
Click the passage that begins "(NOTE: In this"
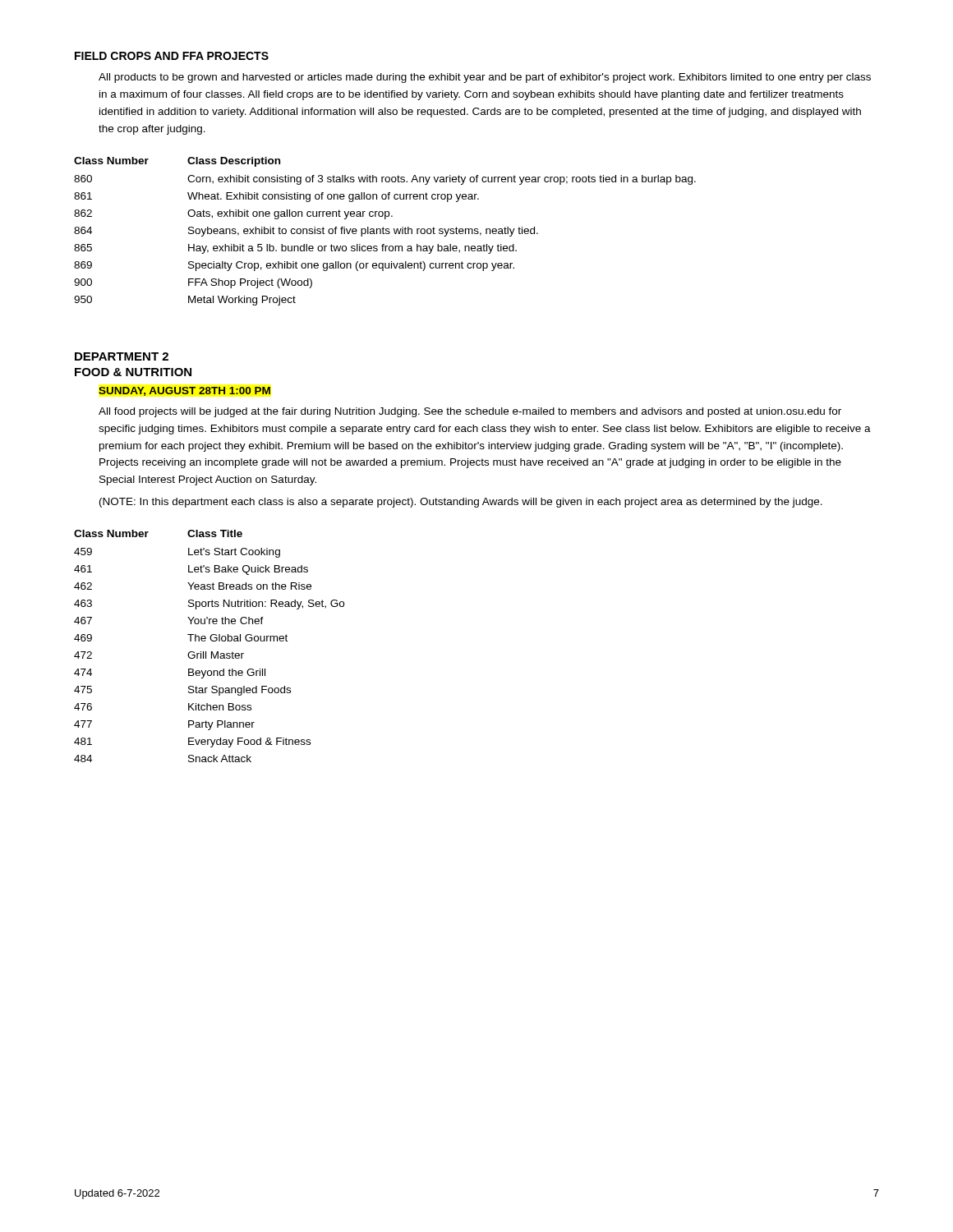point(461,502)
